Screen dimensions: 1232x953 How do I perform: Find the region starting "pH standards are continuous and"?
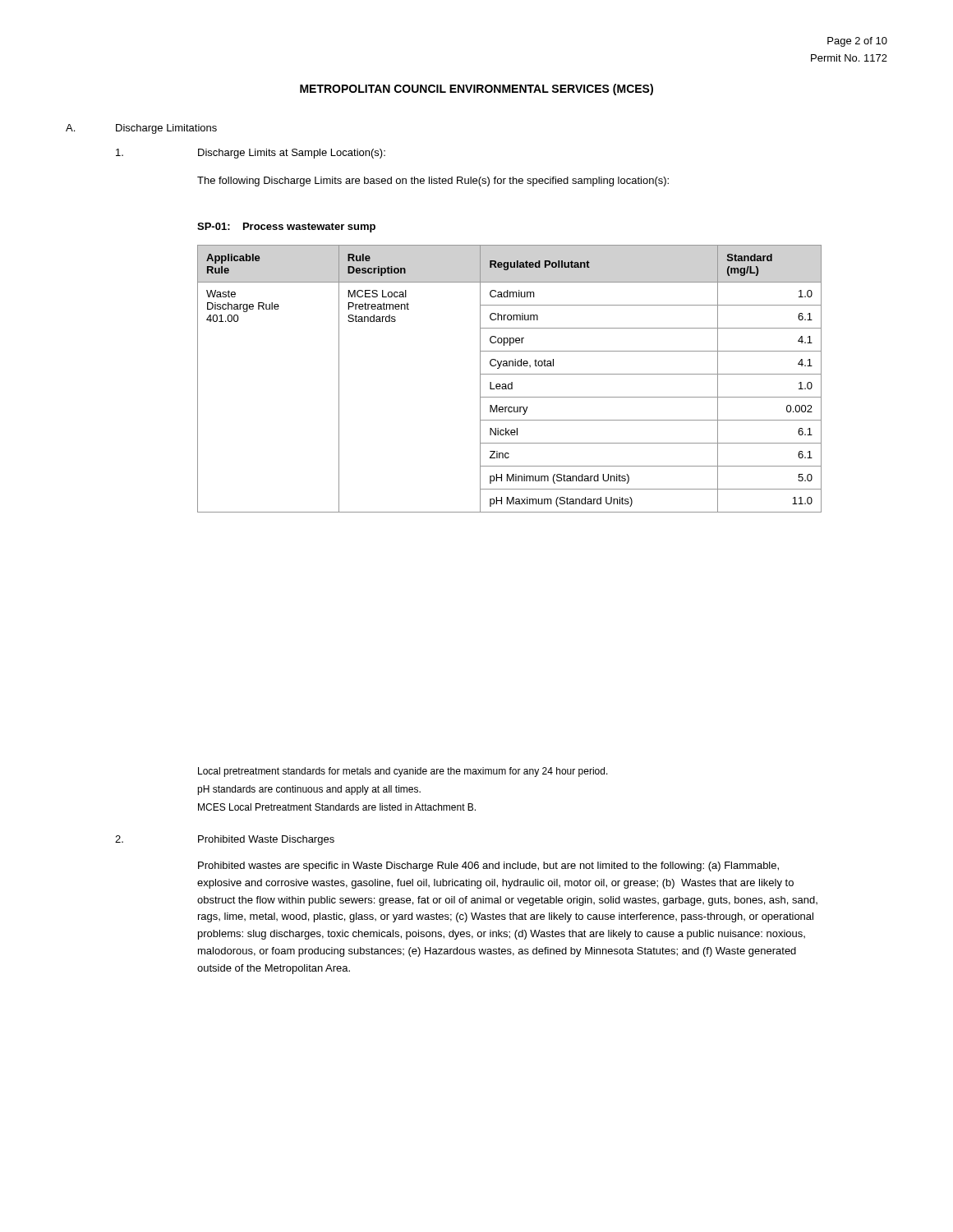[309, 789]
